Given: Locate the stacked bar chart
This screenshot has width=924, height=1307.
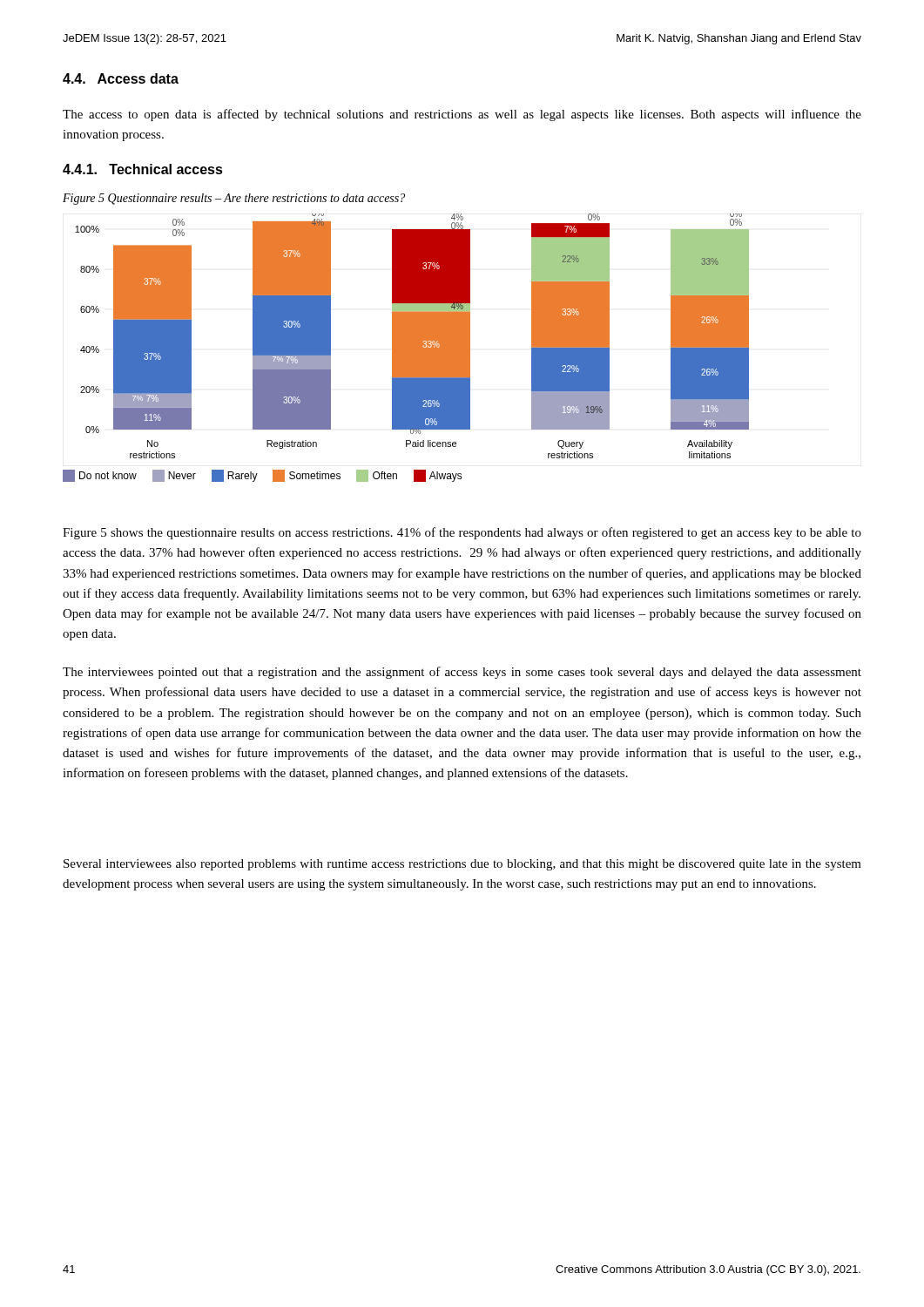Looking at the screenshot, I should click(x=462, y=340).
